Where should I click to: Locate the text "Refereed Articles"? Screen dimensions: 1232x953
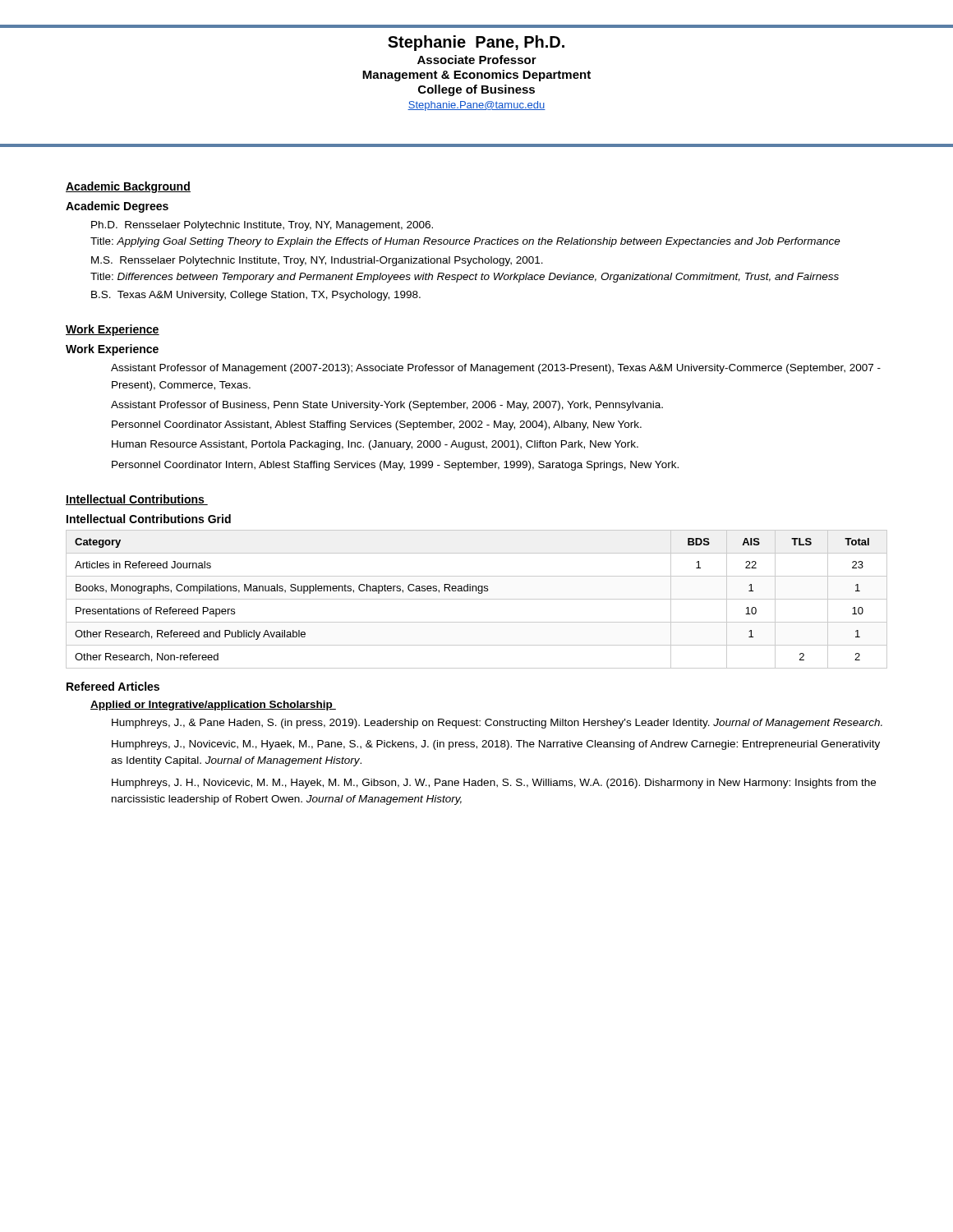pyautogui.click(x=113, y=686)
